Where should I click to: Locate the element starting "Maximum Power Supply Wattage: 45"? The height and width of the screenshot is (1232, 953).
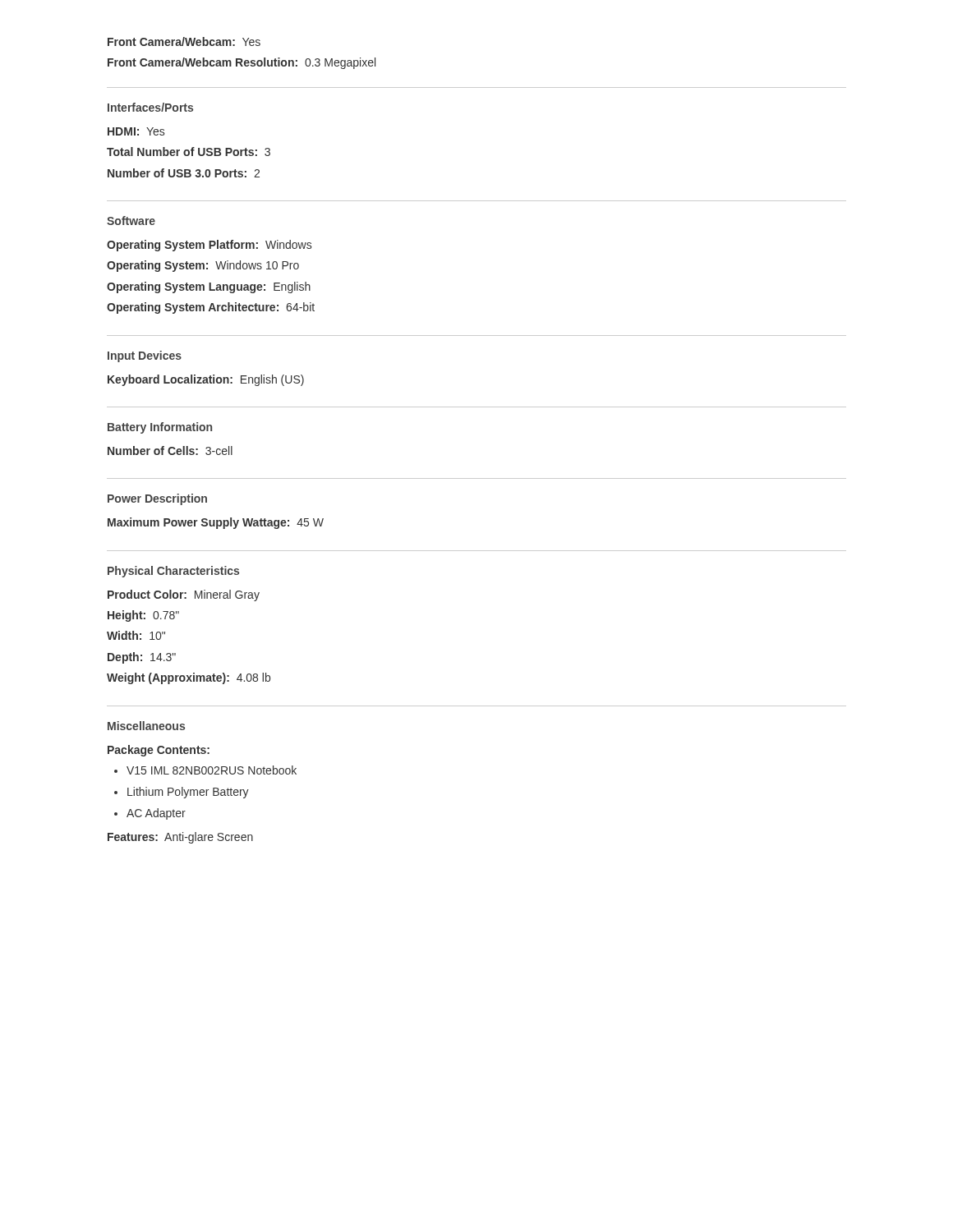coord(216,523)
